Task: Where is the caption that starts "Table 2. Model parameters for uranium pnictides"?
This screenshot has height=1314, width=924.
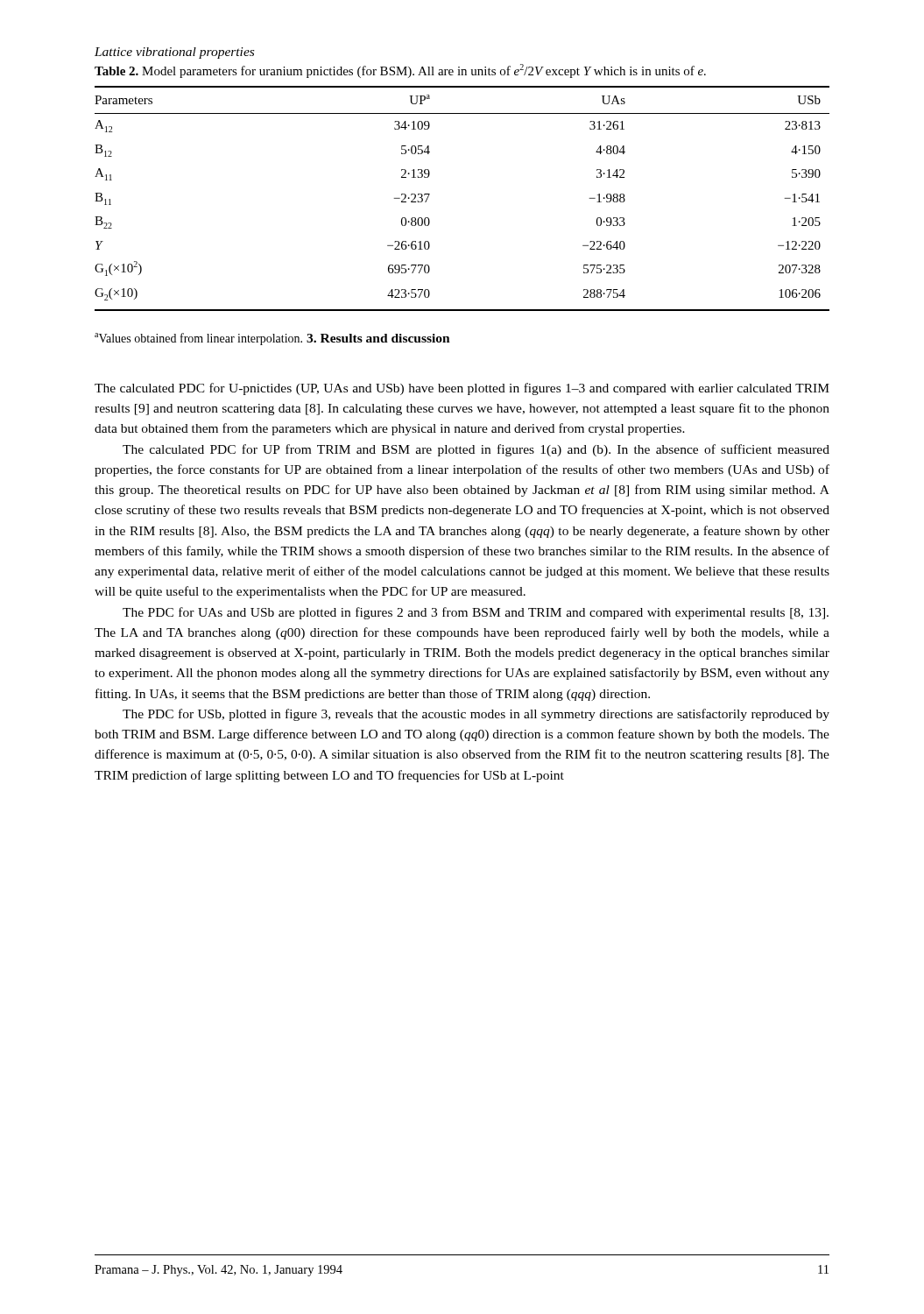Action: coord(401,70)
